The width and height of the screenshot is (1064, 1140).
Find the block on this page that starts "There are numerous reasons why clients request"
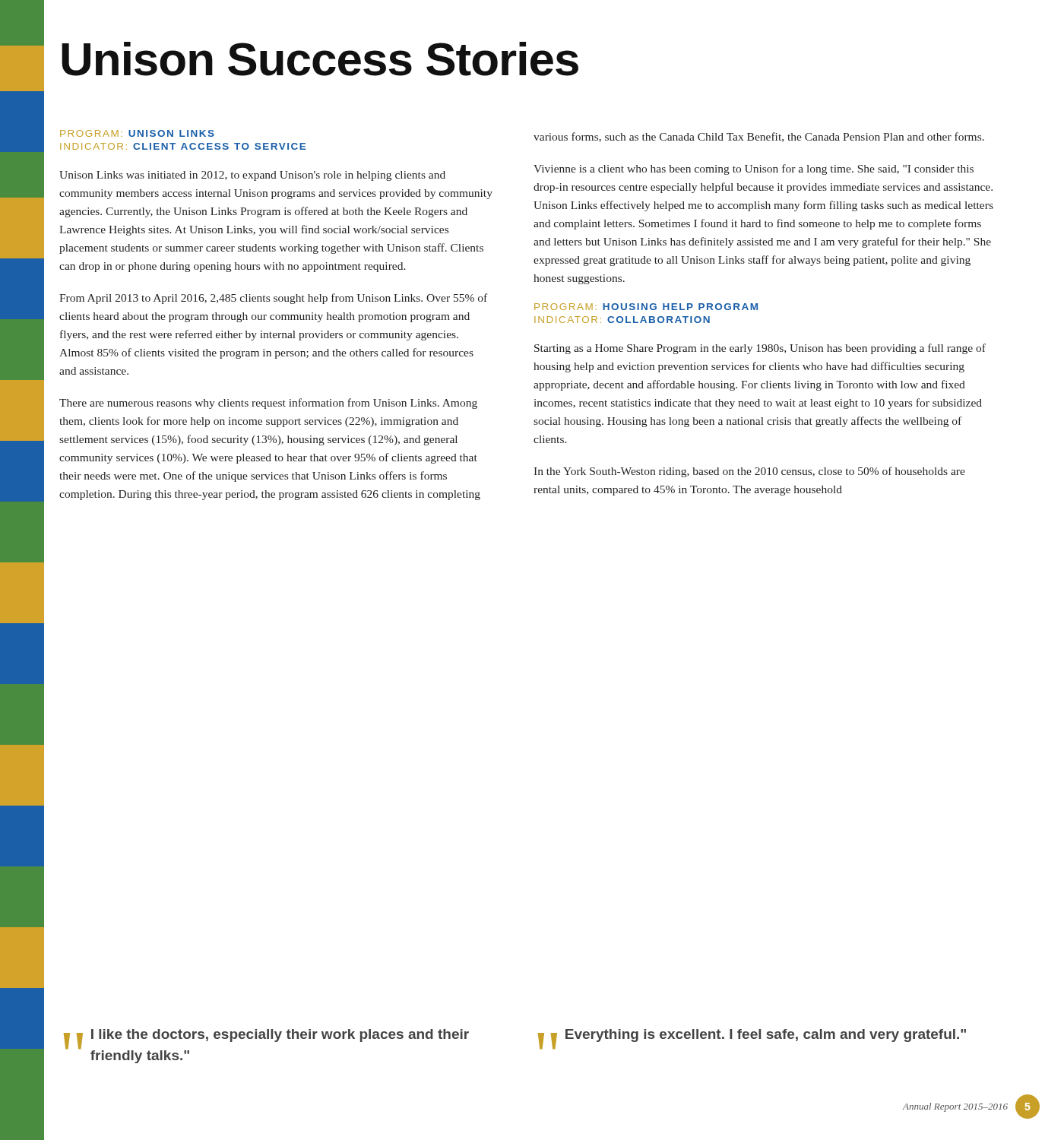point(270,448)
